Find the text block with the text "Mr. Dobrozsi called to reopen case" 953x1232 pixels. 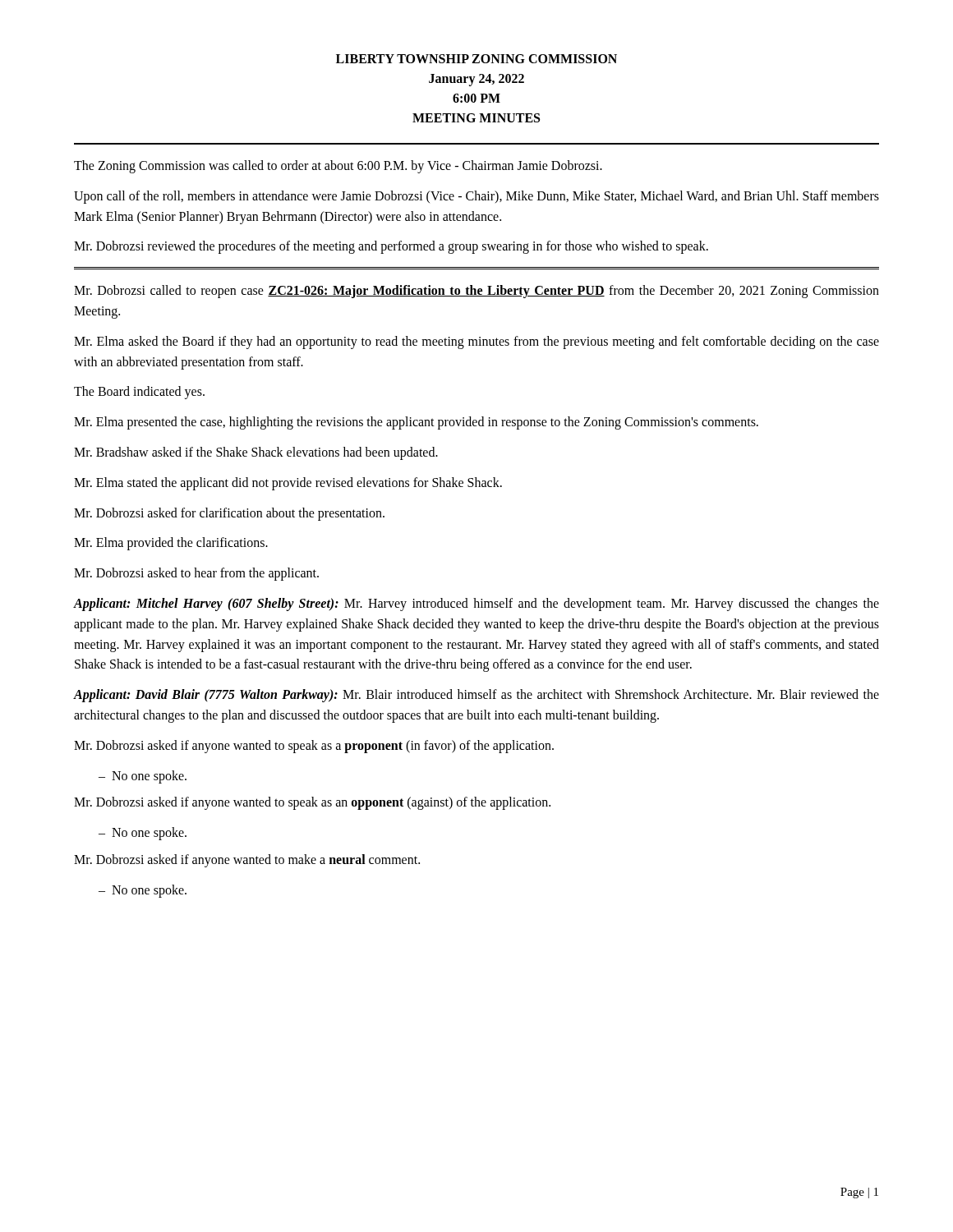[476, 301]
